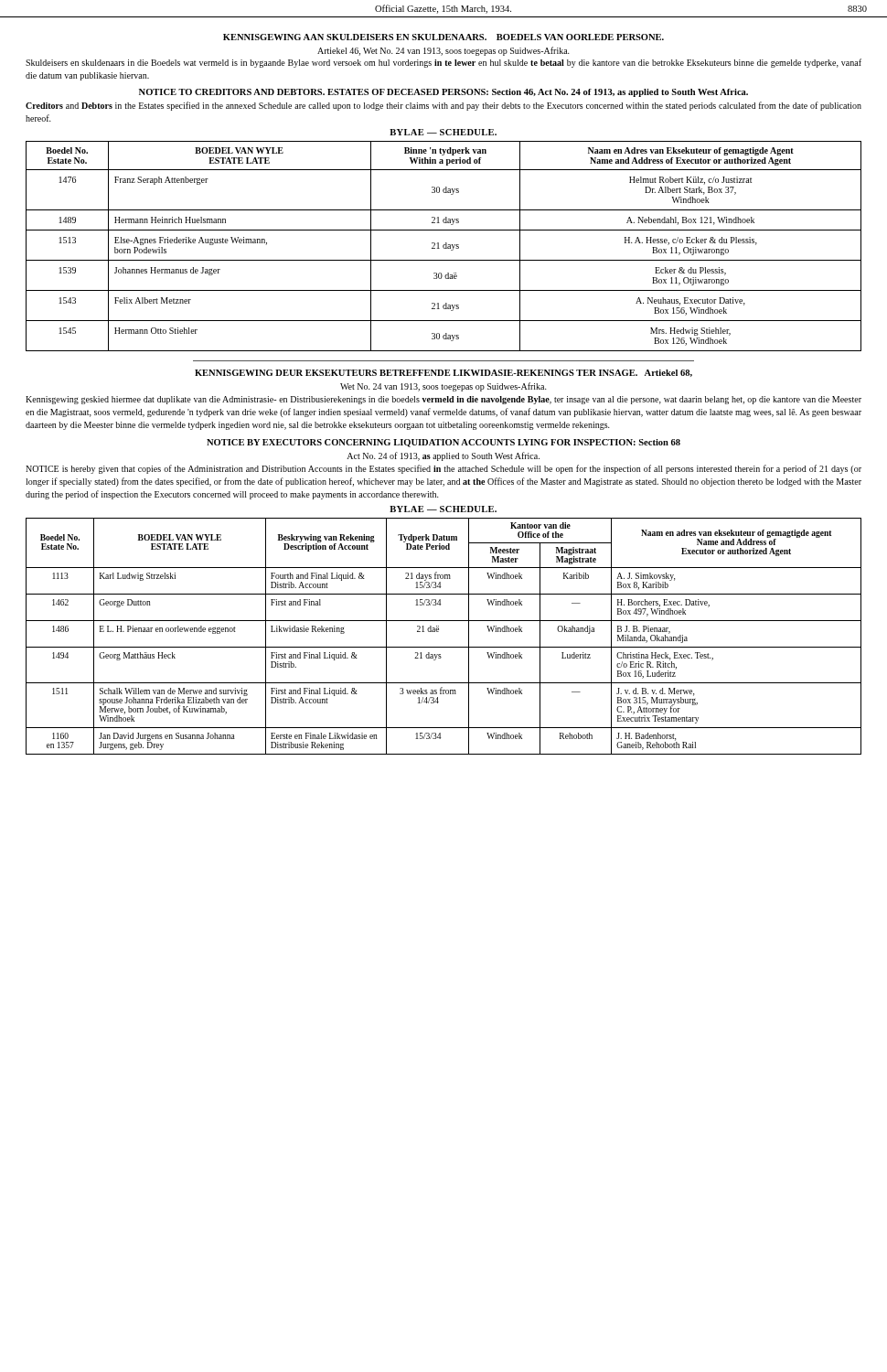Select the region starting "Creditors and Debtors in the"
This screenshot has height=1372, width=887.
tap(444, 112)
